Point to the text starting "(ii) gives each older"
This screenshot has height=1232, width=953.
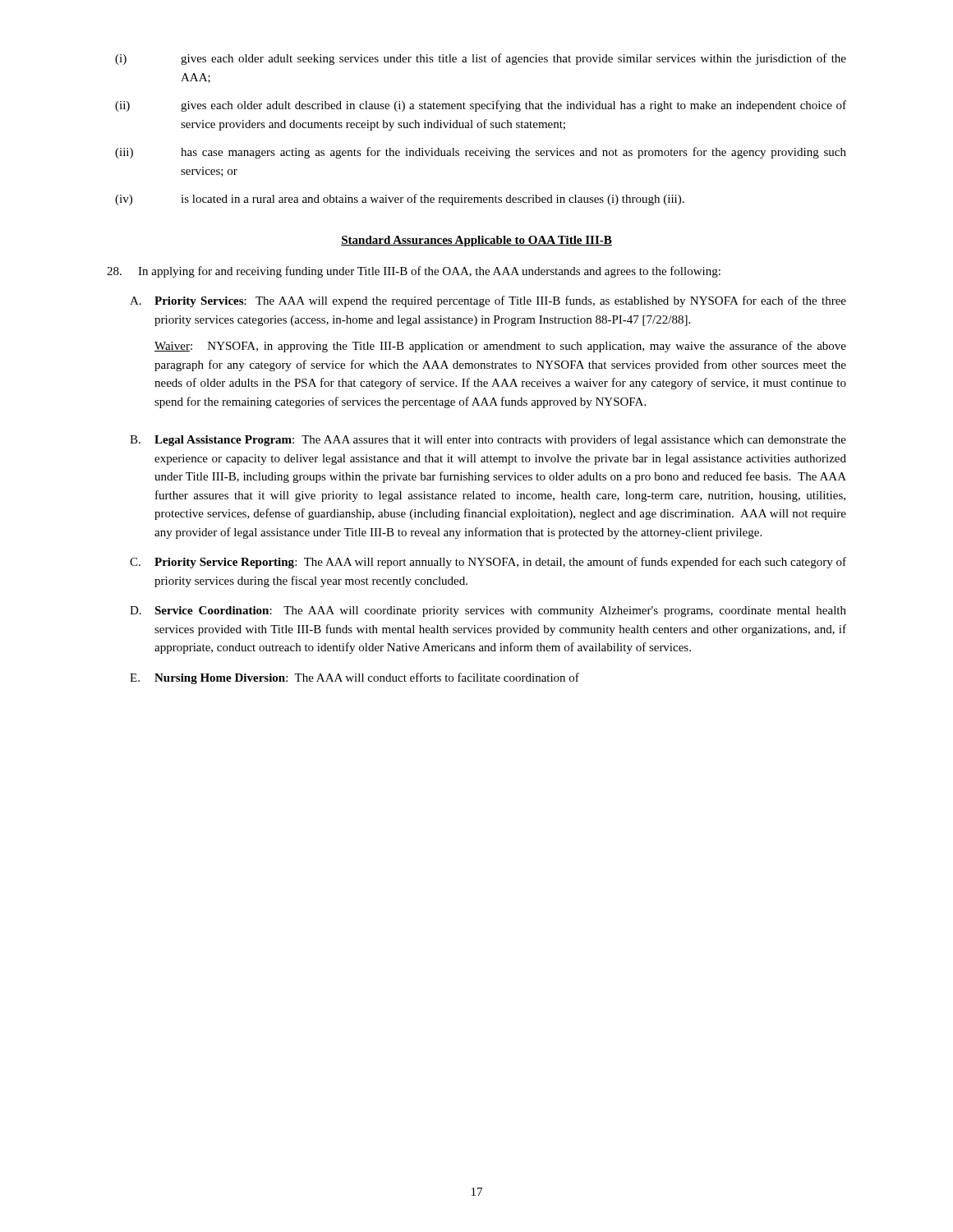476,115
